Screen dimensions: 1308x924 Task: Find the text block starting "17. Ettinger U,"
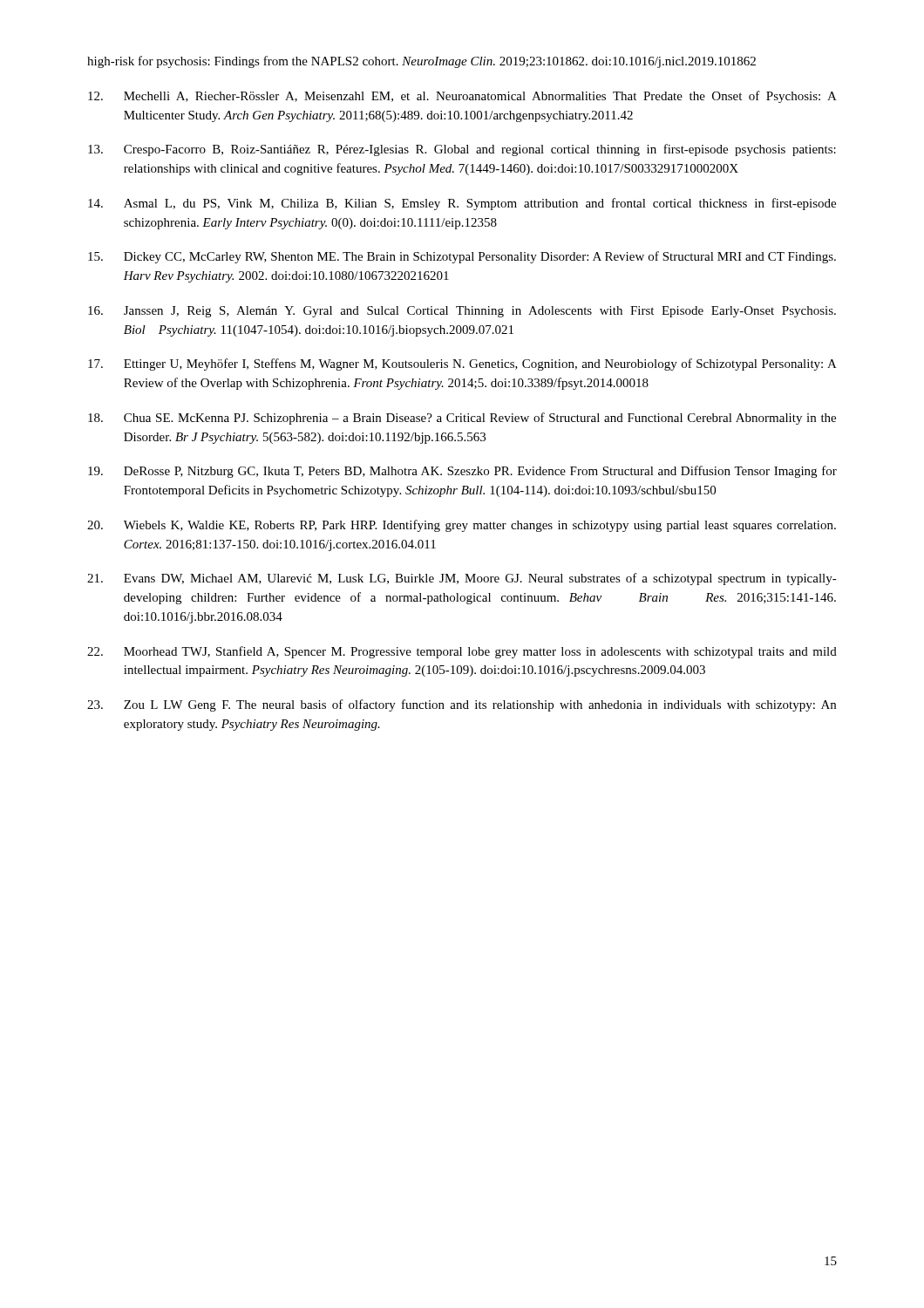click(462, 374)
